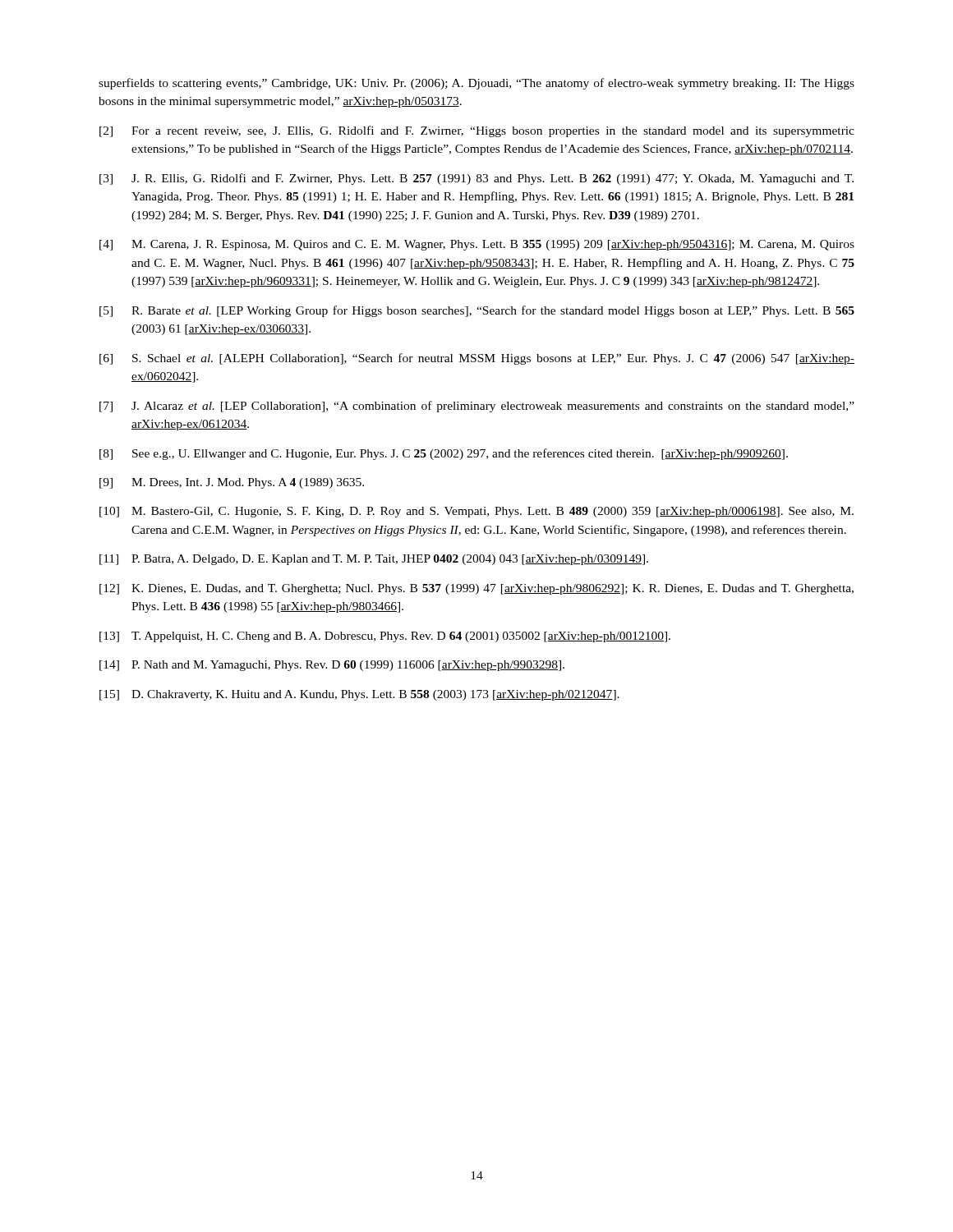Locate the list item with the text "[2] For a recent reveiw, see,"

[476, 140]
